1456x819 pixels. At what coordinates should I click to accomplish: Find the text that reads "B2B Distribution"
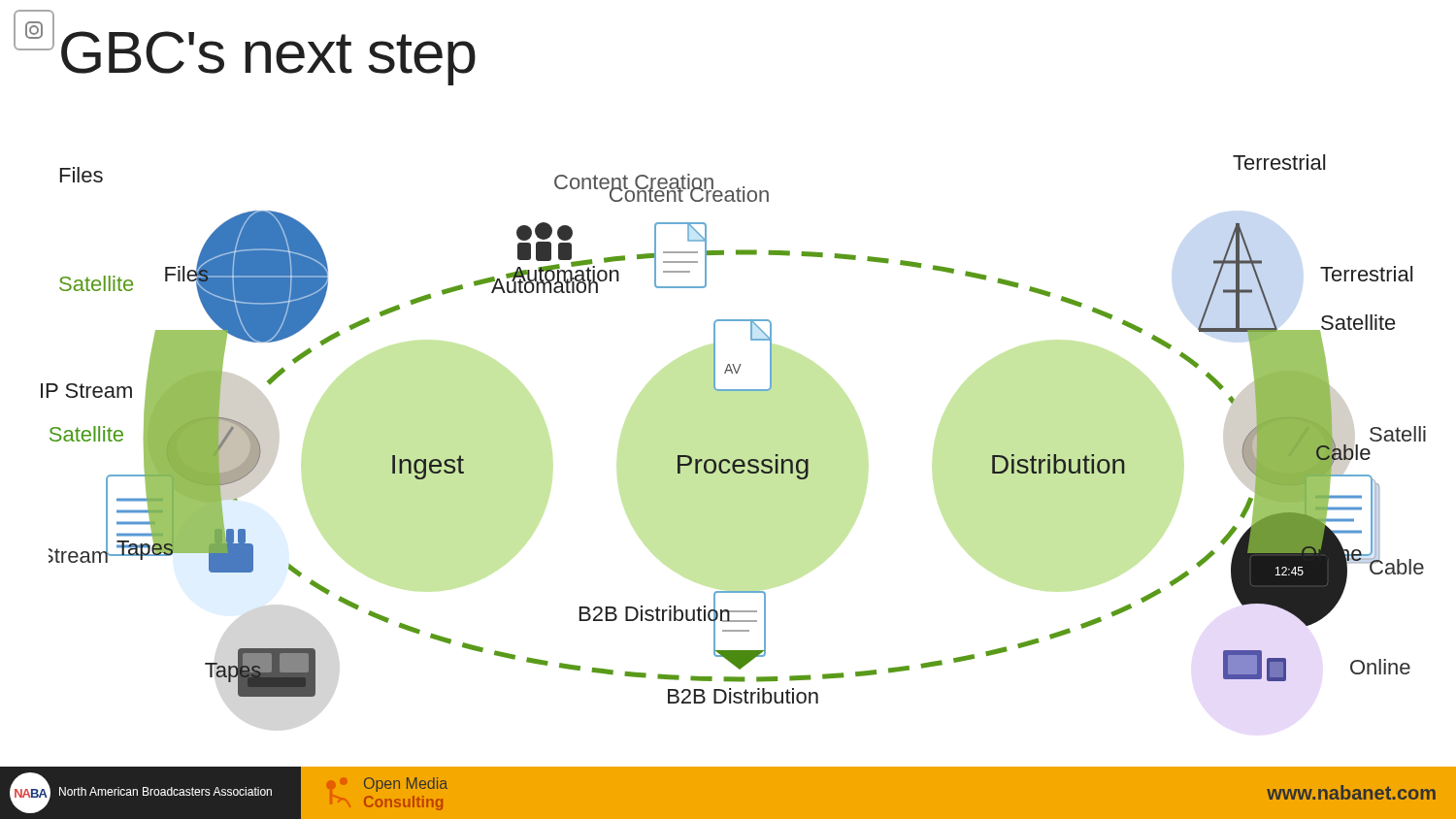[x=654, y=614]
